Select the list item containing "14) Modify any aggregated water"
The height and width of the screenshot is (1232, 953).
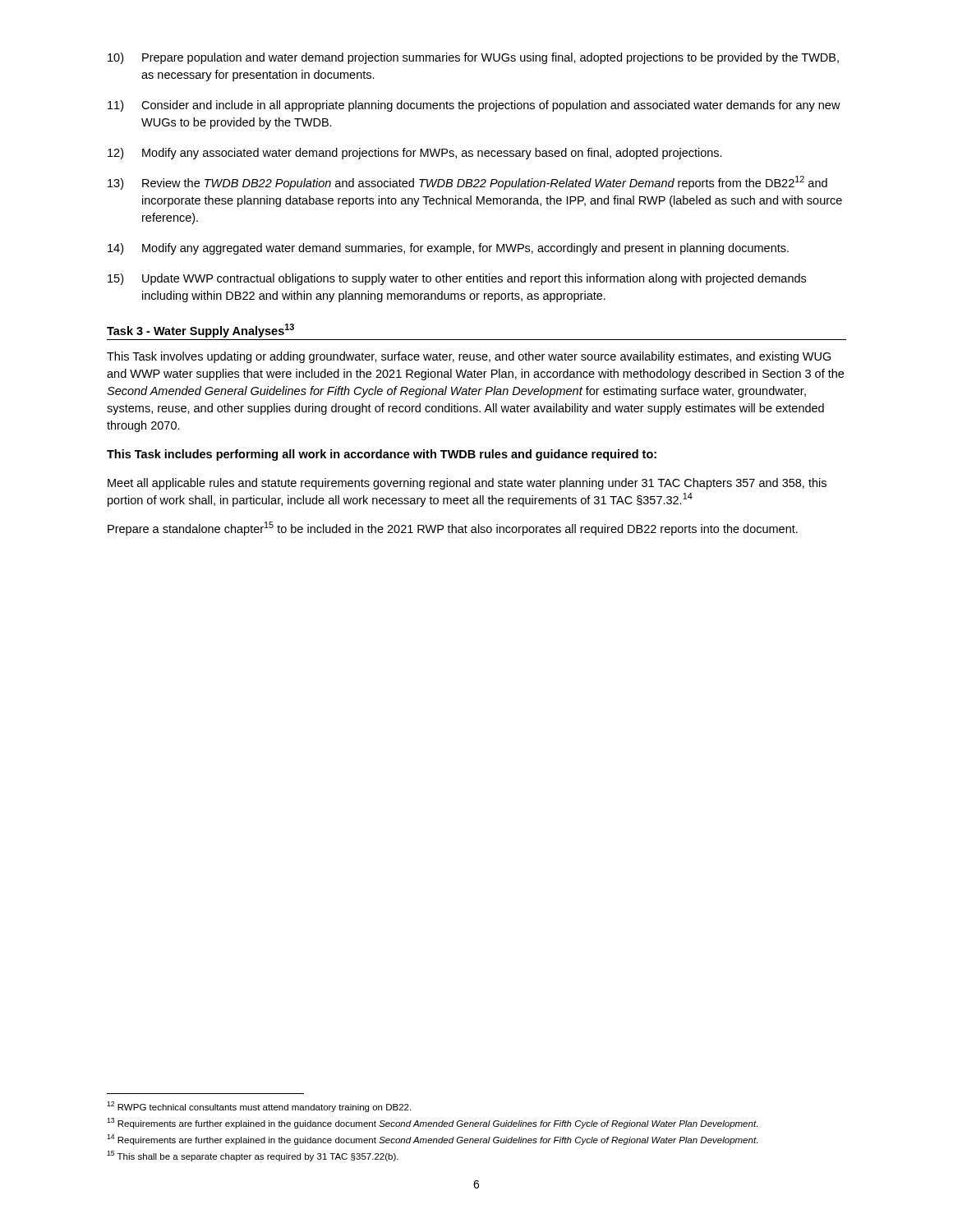coord(476,249)
